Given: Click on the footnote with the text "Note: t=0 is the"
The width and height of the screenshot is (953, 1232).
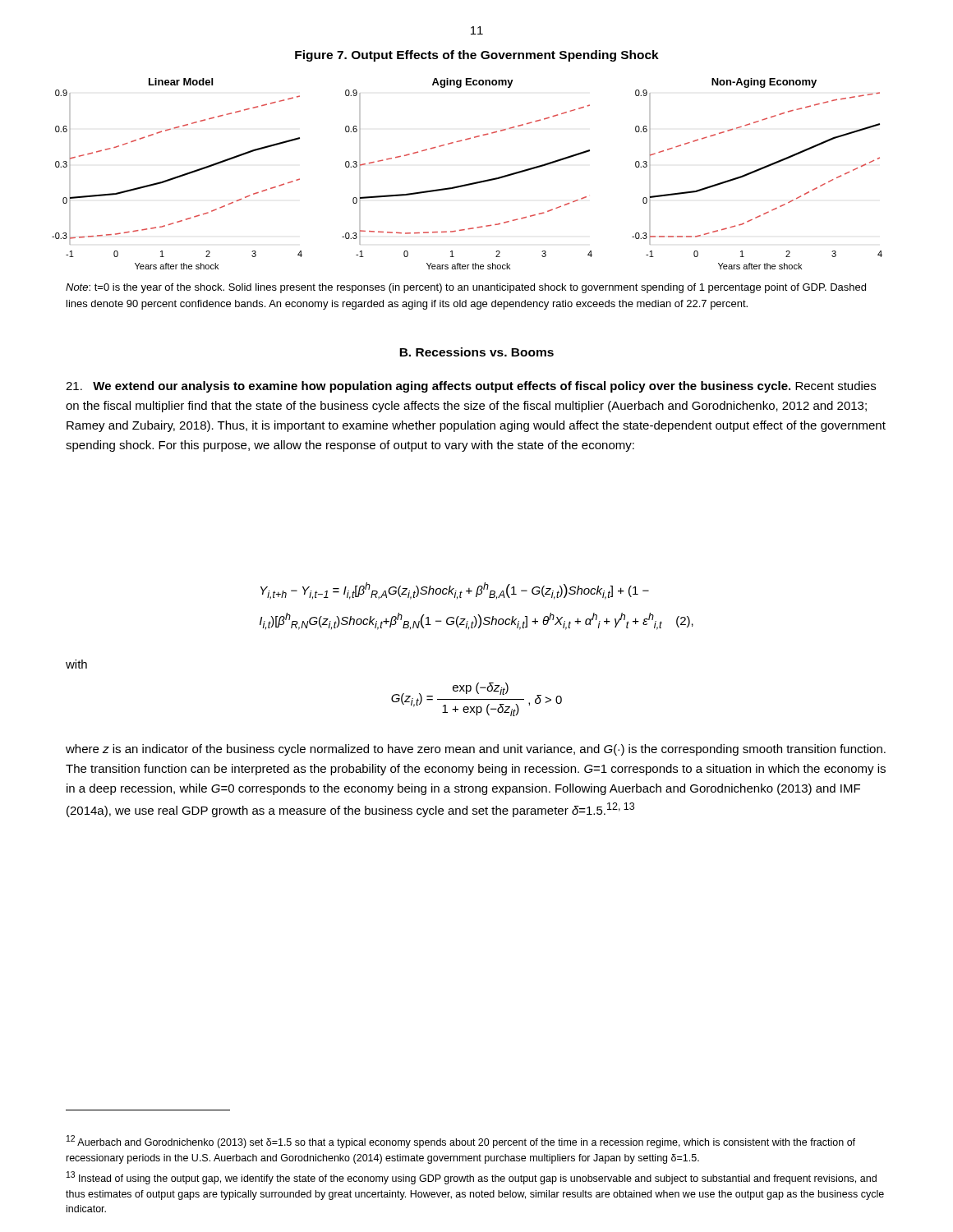Looking at the screenshot, I should pos(466,295).
